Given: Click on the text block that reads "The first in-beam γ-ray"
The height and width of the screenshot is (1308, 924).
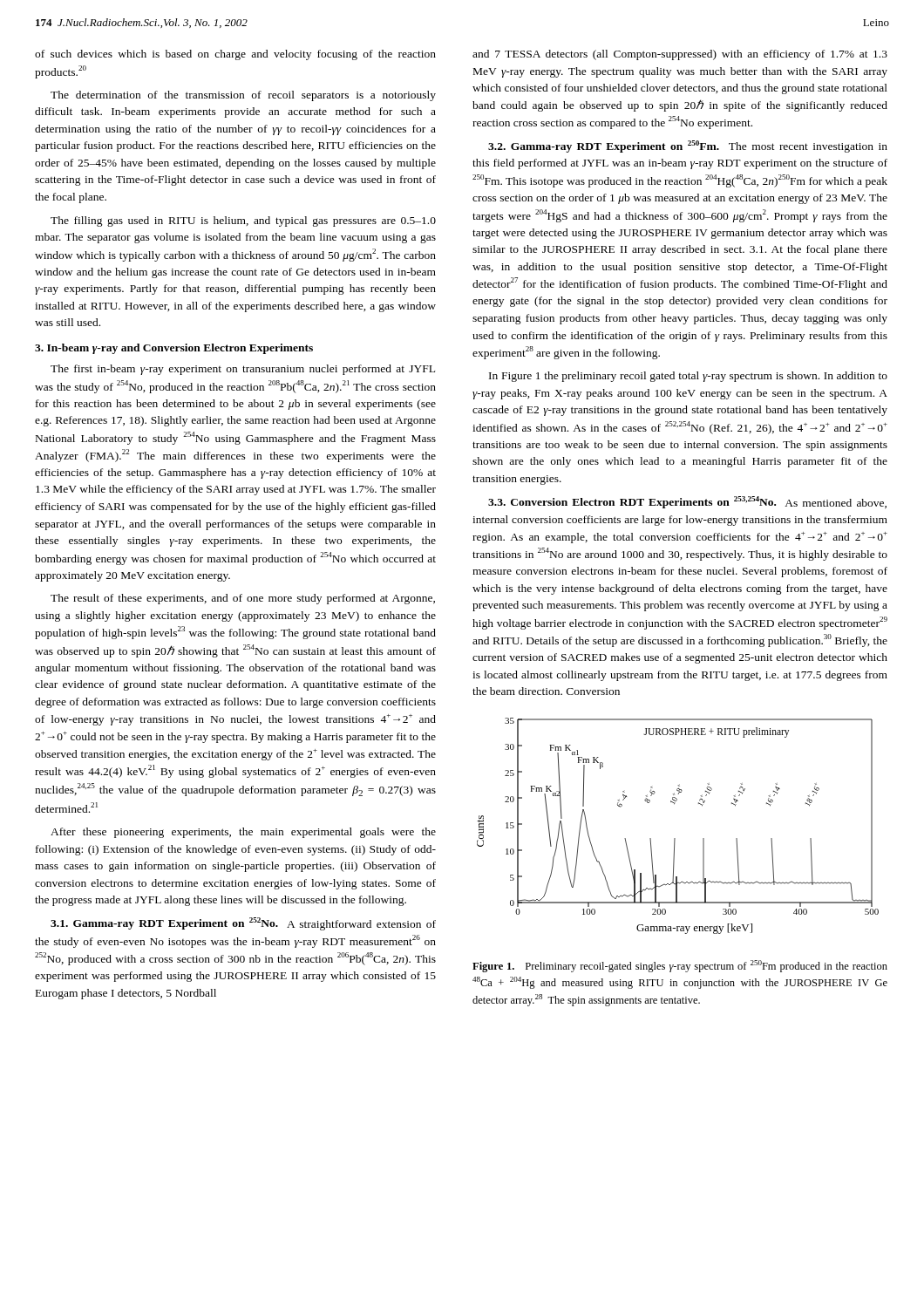Looking at the screenshot, I should pyautogui.click(x=235, y=472).
